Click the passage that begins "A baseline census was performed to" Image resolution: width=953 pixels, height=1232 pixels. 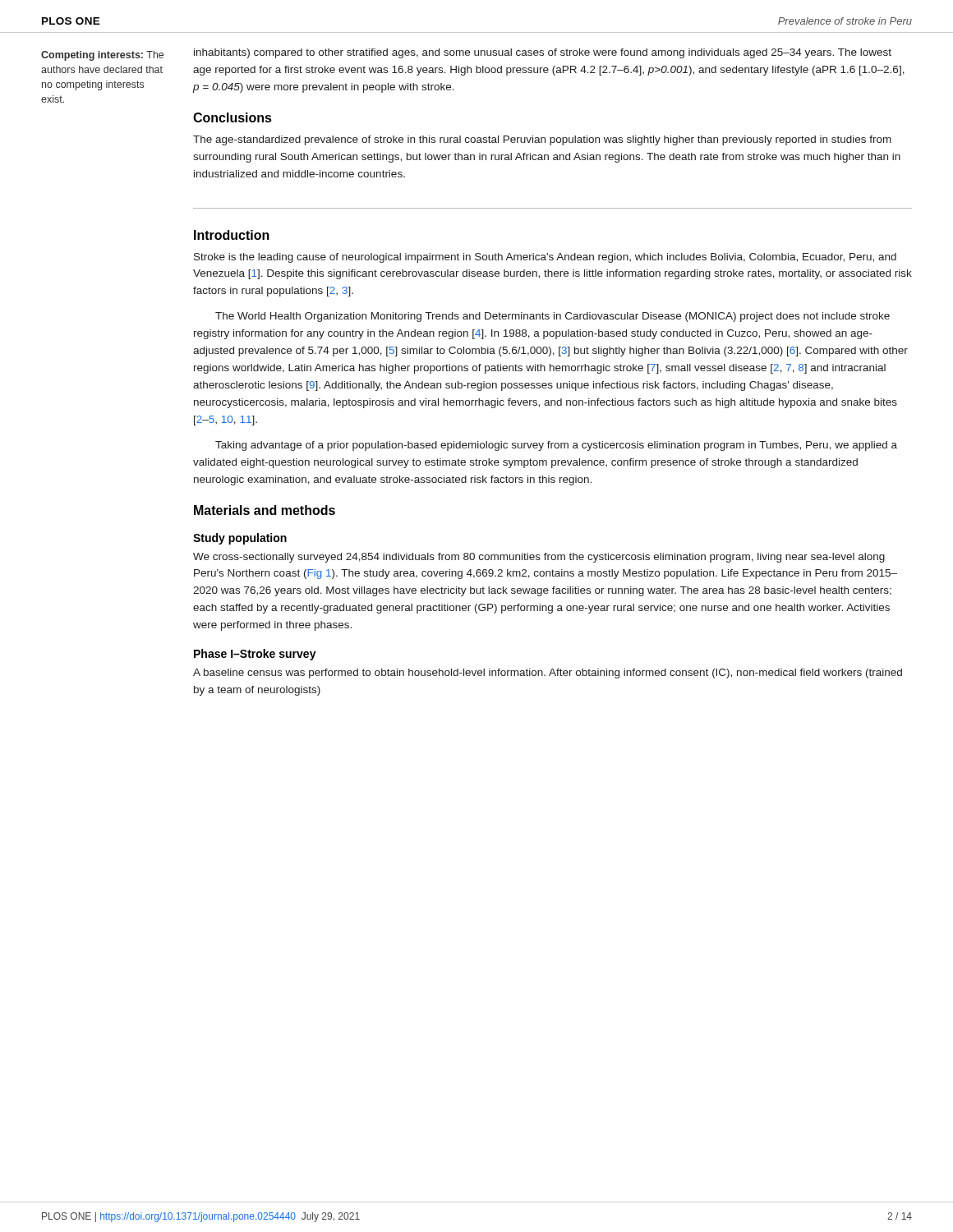pos(548,681)
